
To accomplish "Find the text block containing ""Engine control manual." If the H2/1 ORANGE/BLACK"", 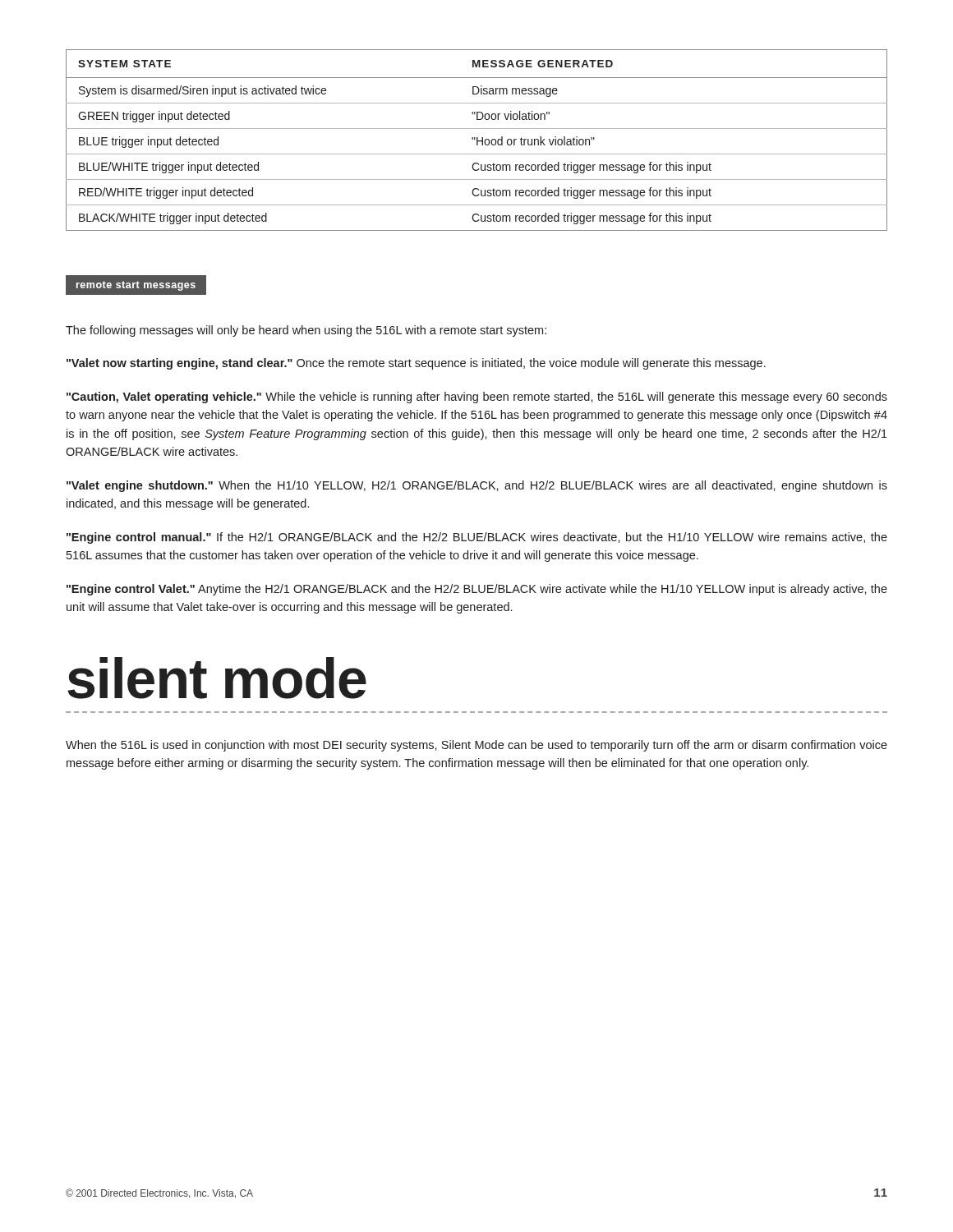I will pyautogui.click(x=476, y=546).
